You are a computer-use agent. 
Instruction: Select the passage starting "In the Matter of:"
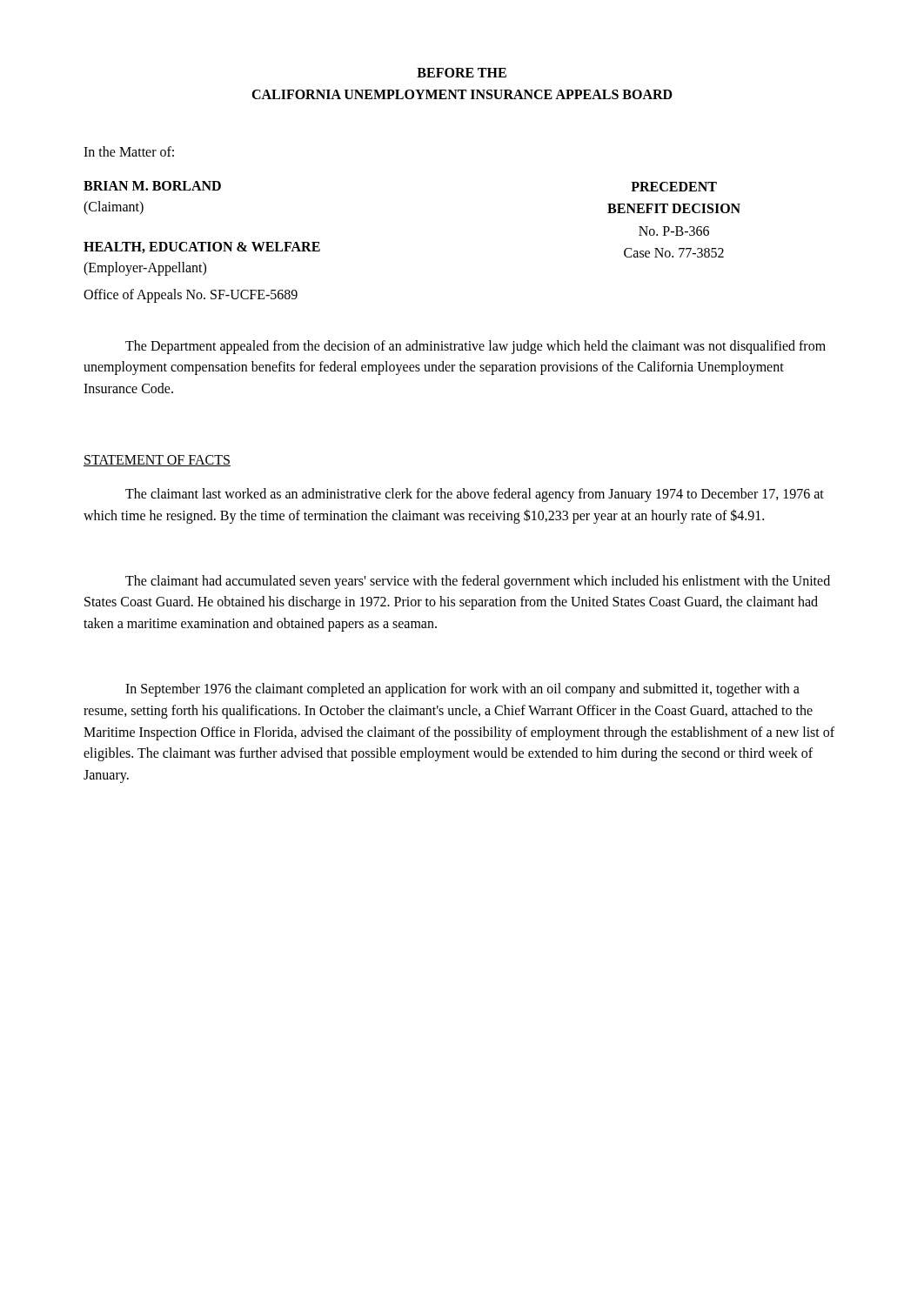pos(129,151)
